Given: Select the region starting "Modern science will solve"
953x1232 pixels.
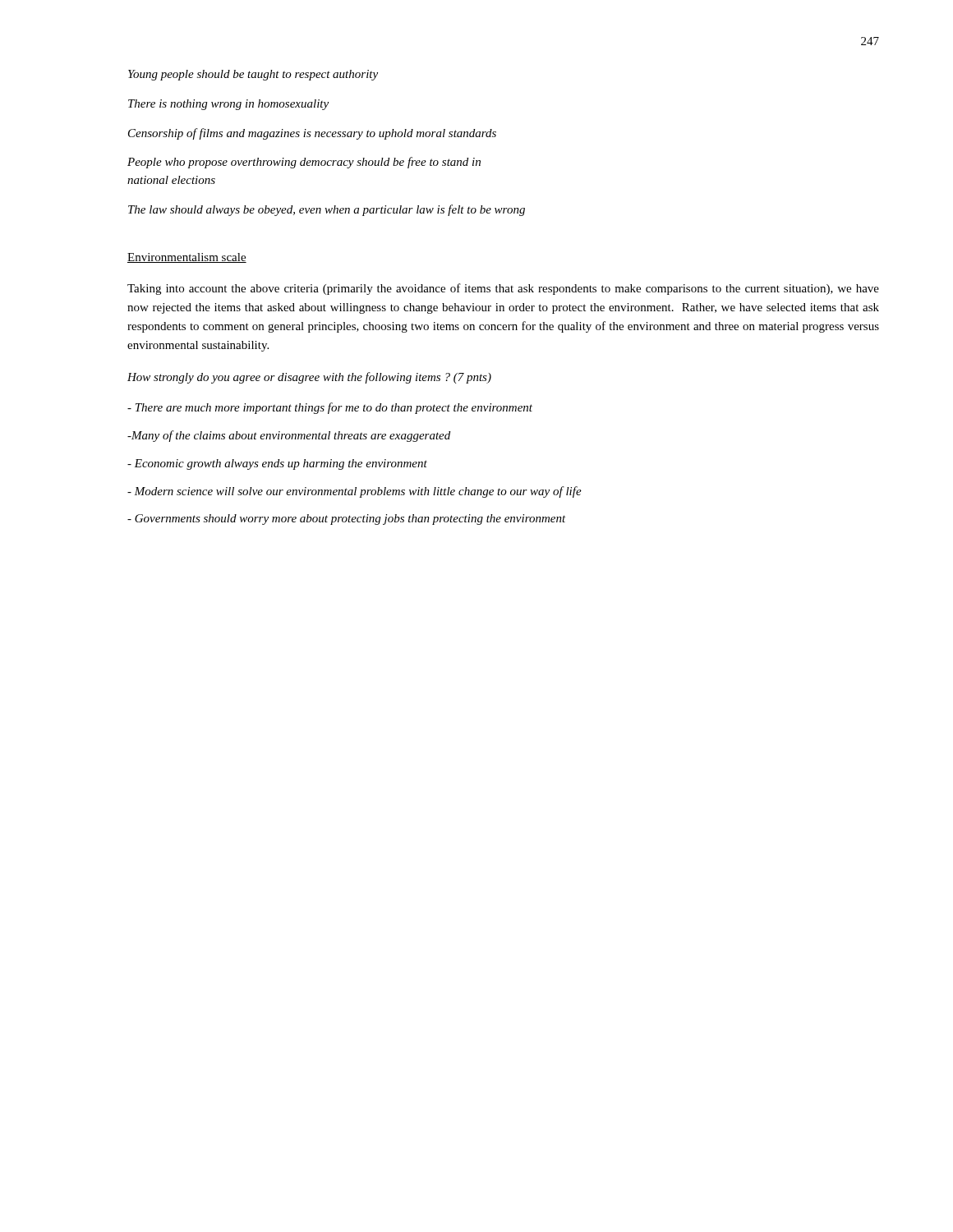Looking at the screenshot, I should point(354,491).
